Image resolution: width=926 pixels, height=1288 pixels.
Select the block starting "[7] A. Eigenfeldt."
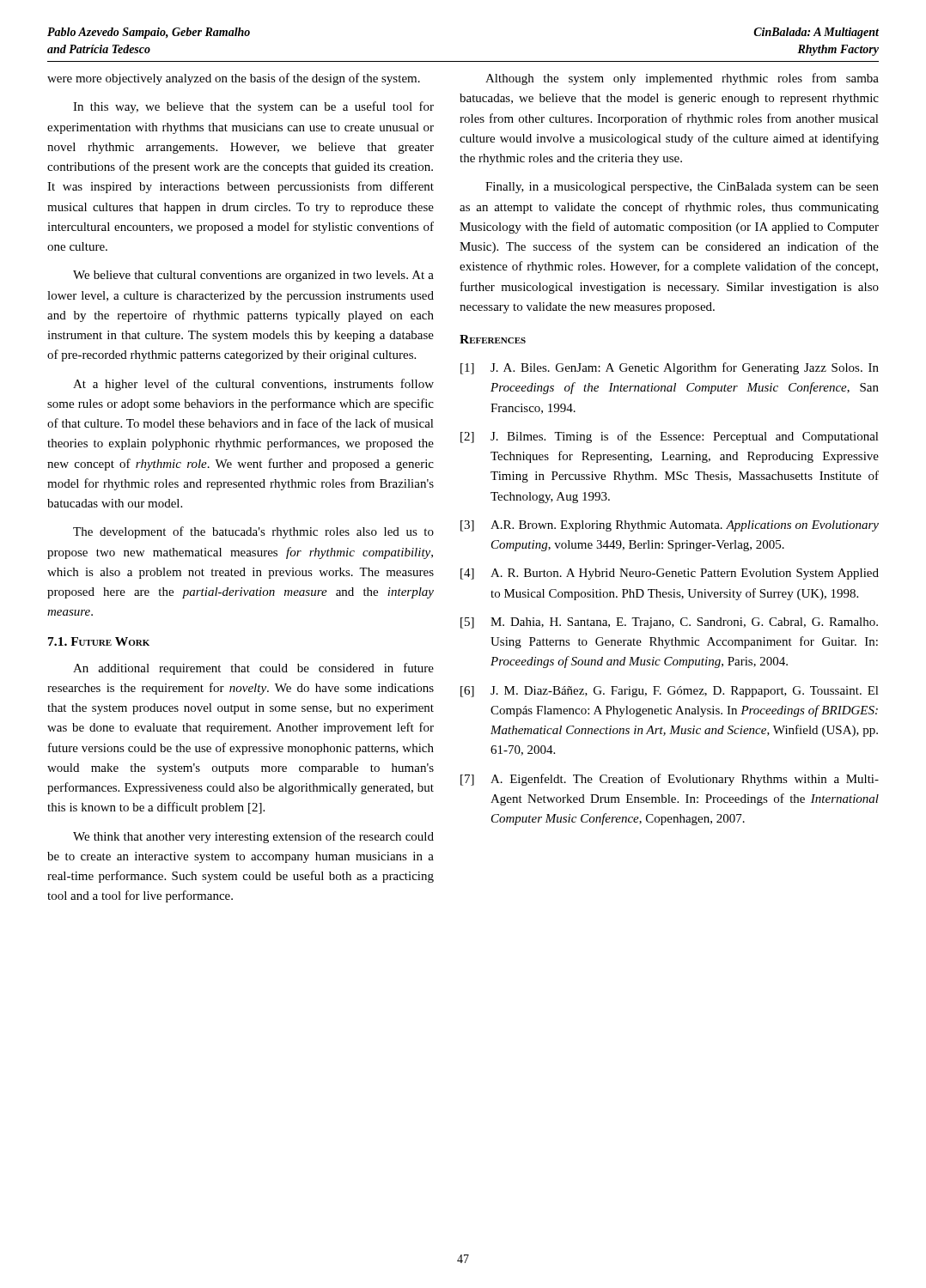[669, 799]
